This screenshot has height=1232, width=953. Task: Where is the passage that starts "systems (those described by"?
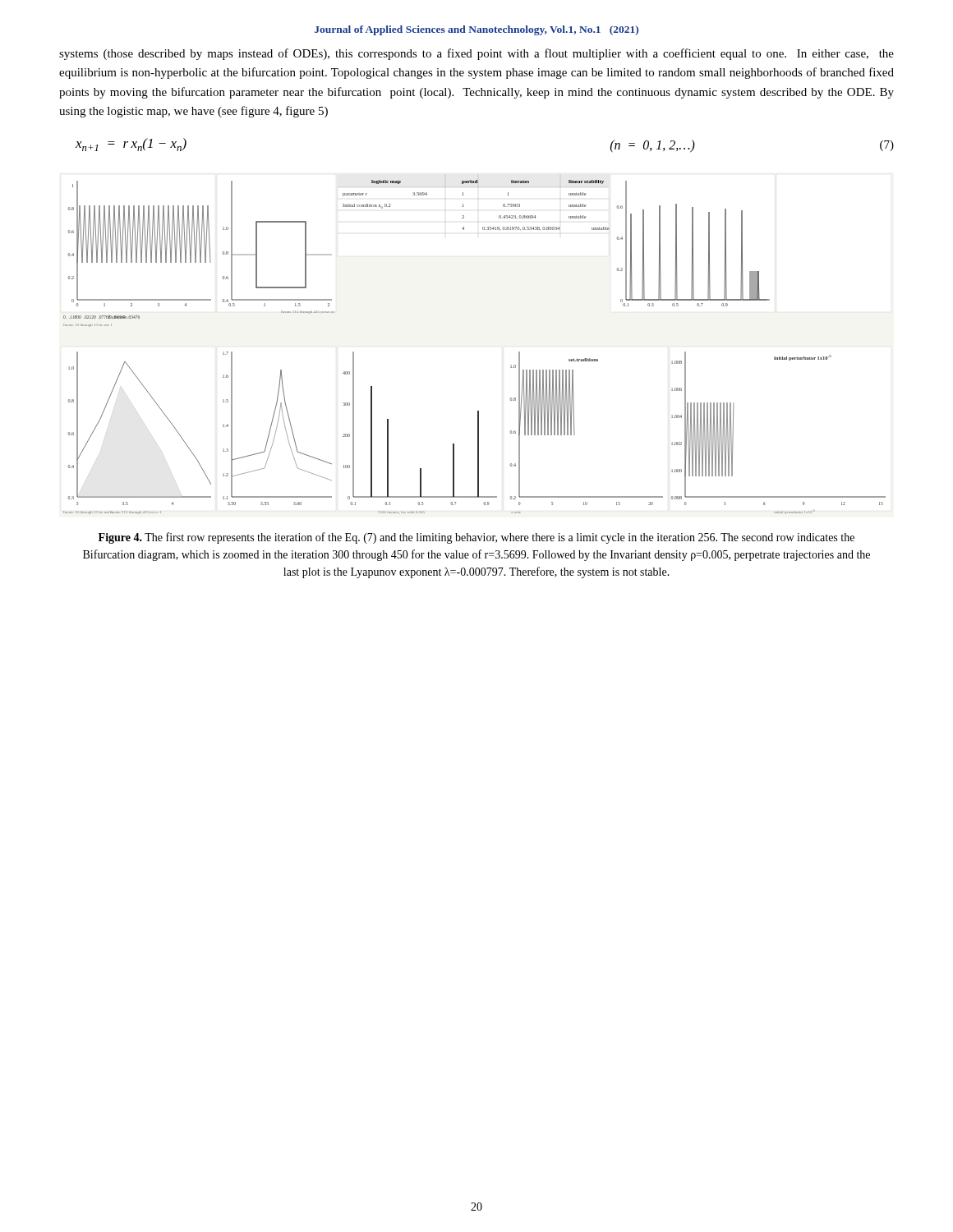point(476,82)
